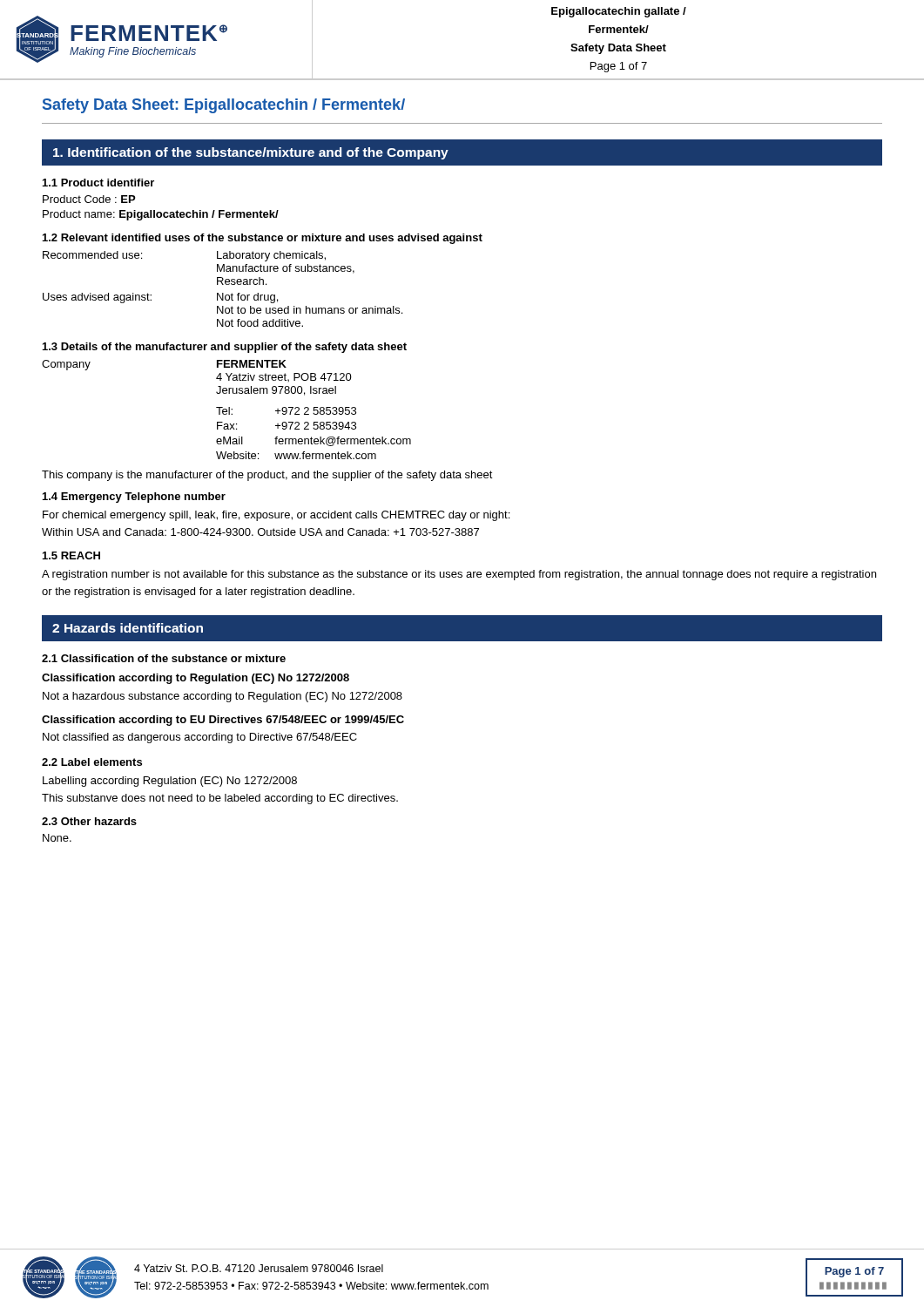Locate the section header containing "1. Identification of"
924x1307 pixels.
point(250,152)
